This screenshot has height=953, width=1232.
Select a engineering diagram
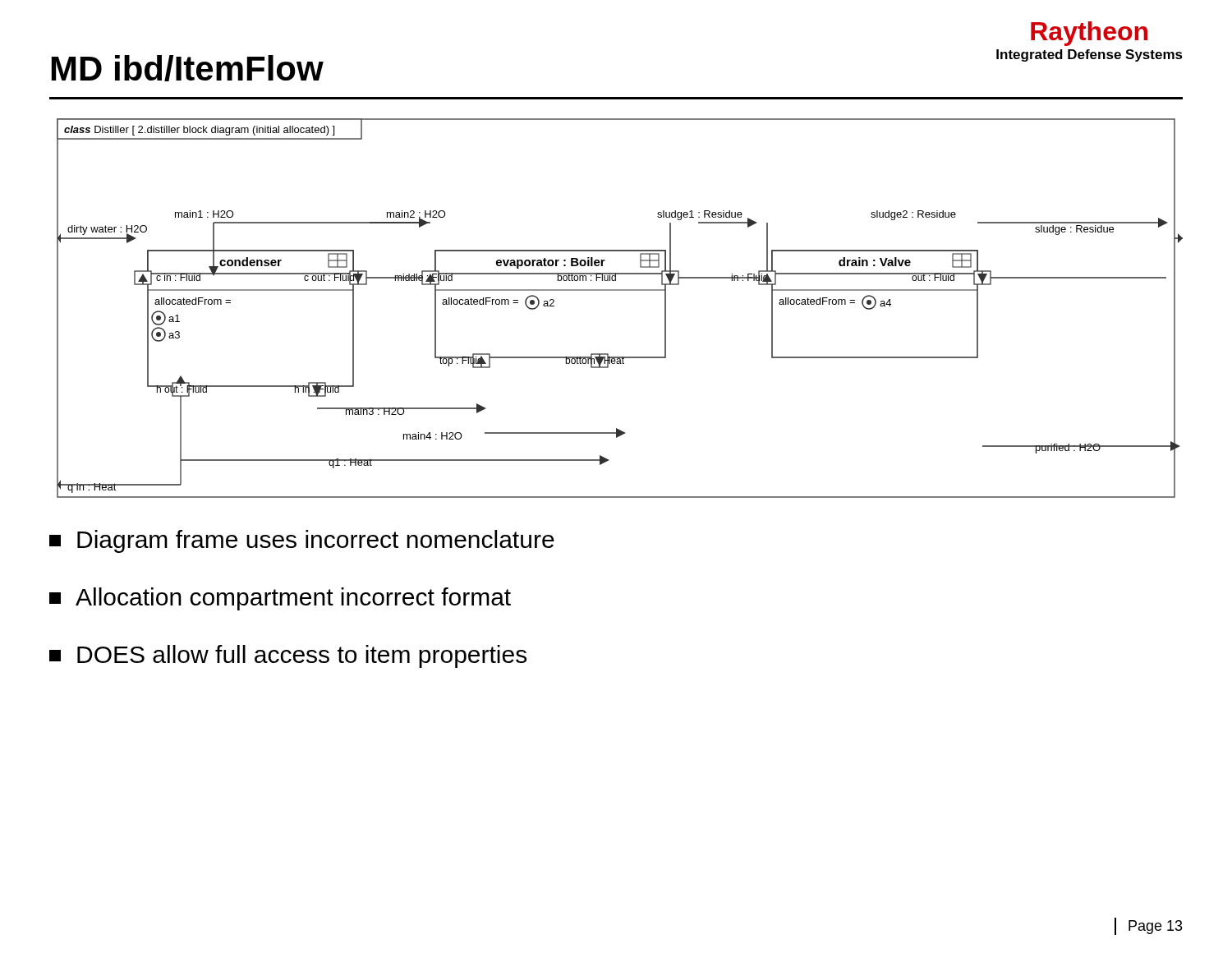[x=616, y=306]
